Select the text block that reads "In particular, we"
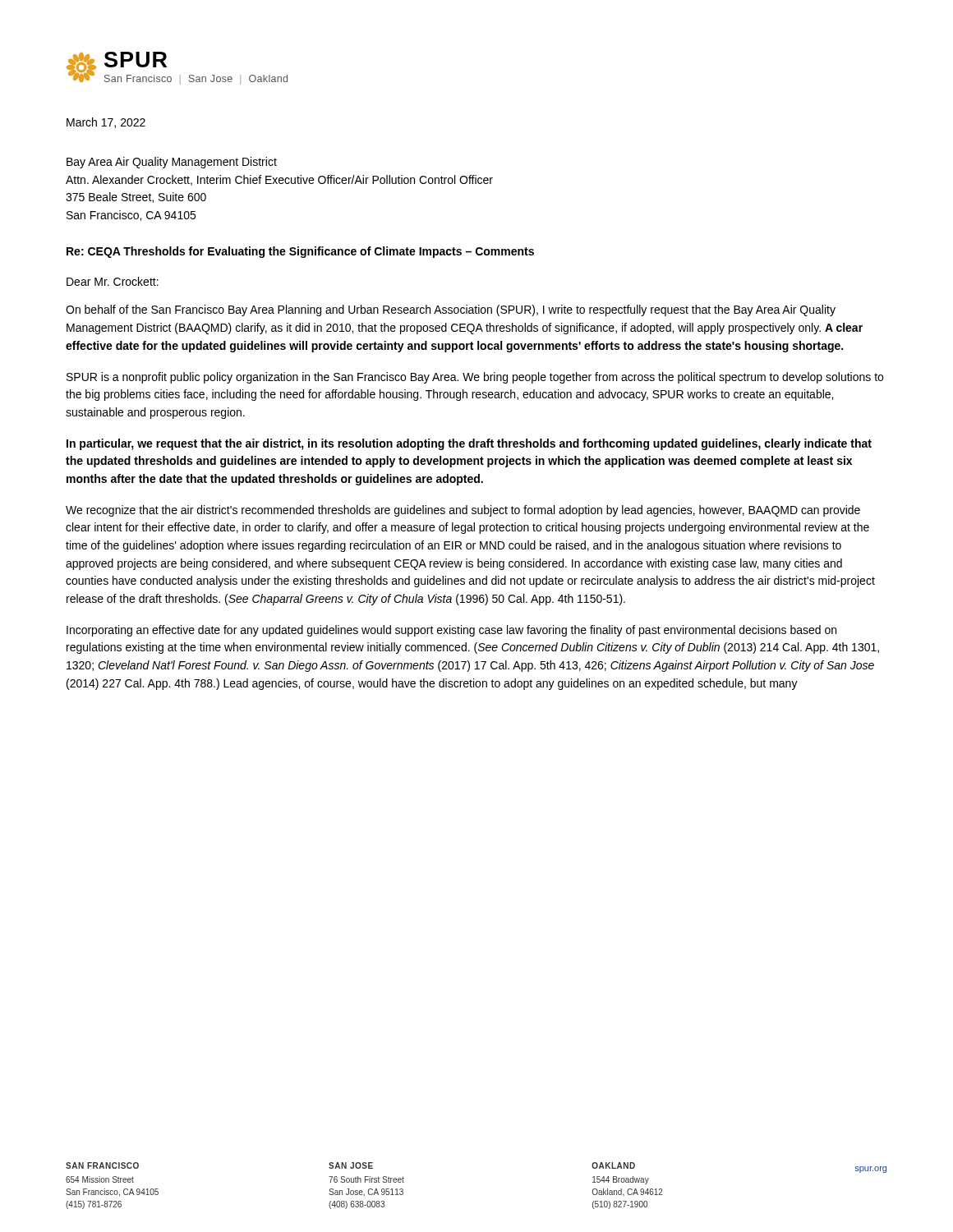This screenshot has height=1232, width=953. coord(469,461)
